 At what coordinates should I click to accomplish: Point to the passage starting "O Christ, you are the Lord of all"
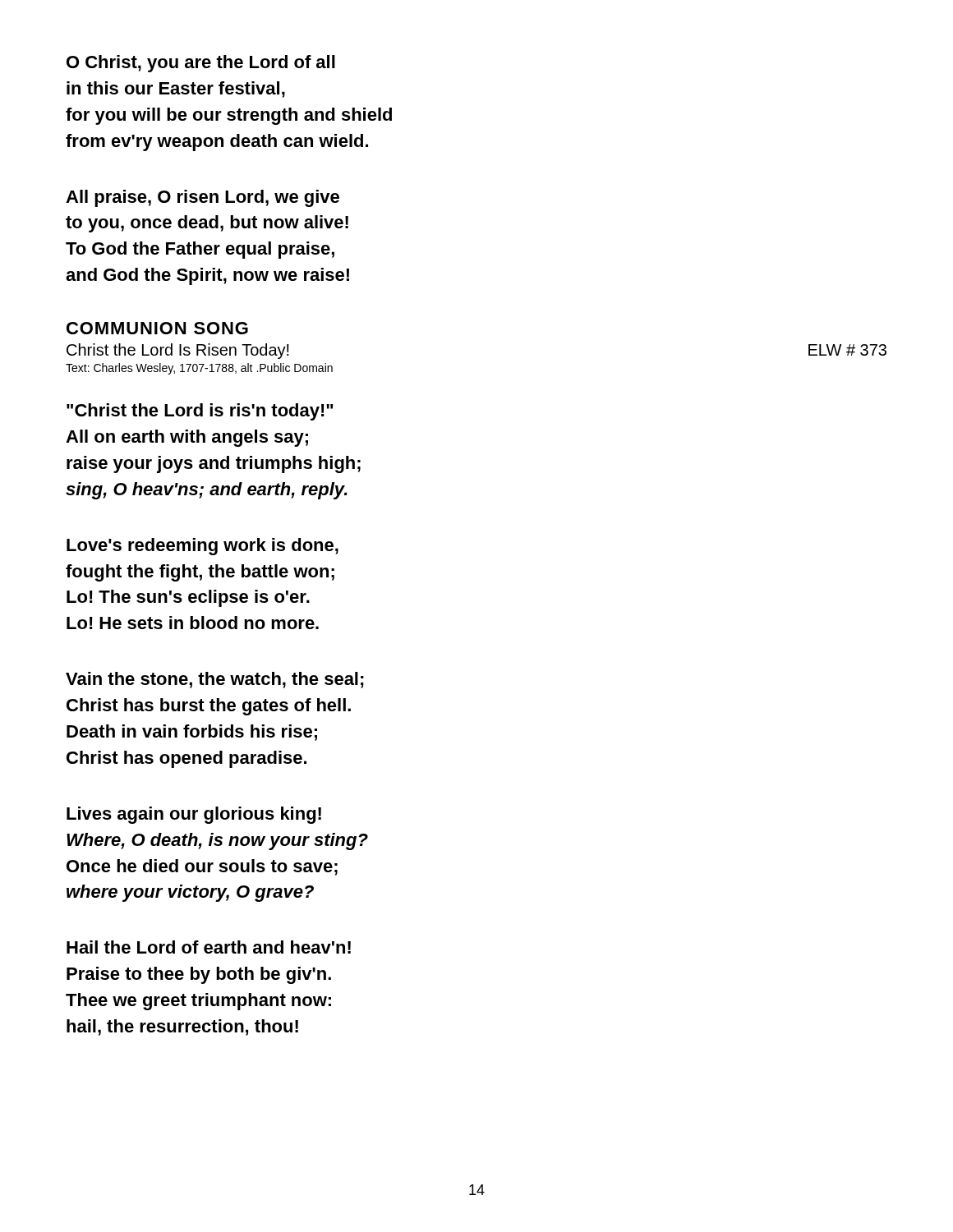coord(229,101)
